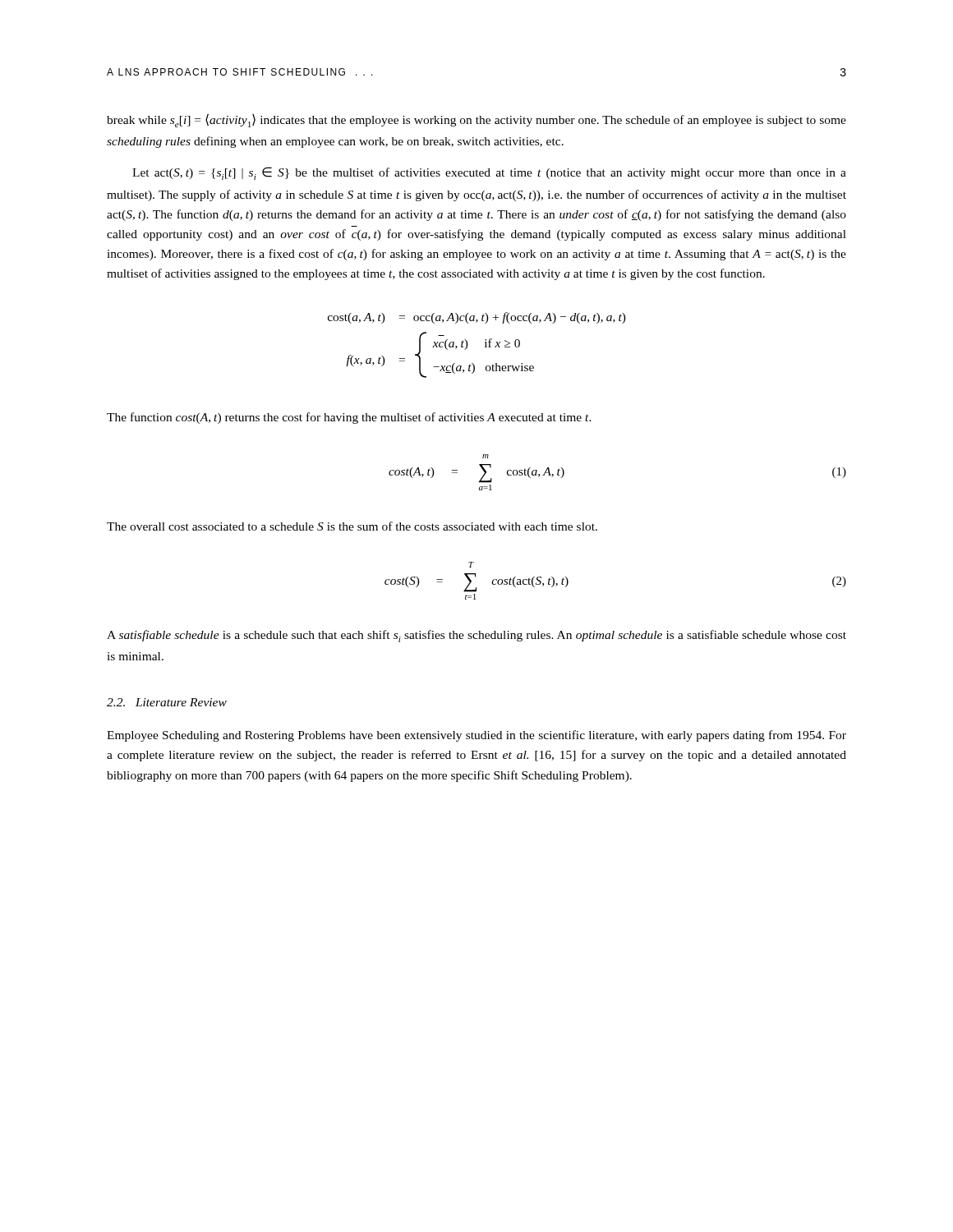Locate the text block that says "Employee Scheduling and"
This screenshot has height=1232, width=953.
pos(476,755)
